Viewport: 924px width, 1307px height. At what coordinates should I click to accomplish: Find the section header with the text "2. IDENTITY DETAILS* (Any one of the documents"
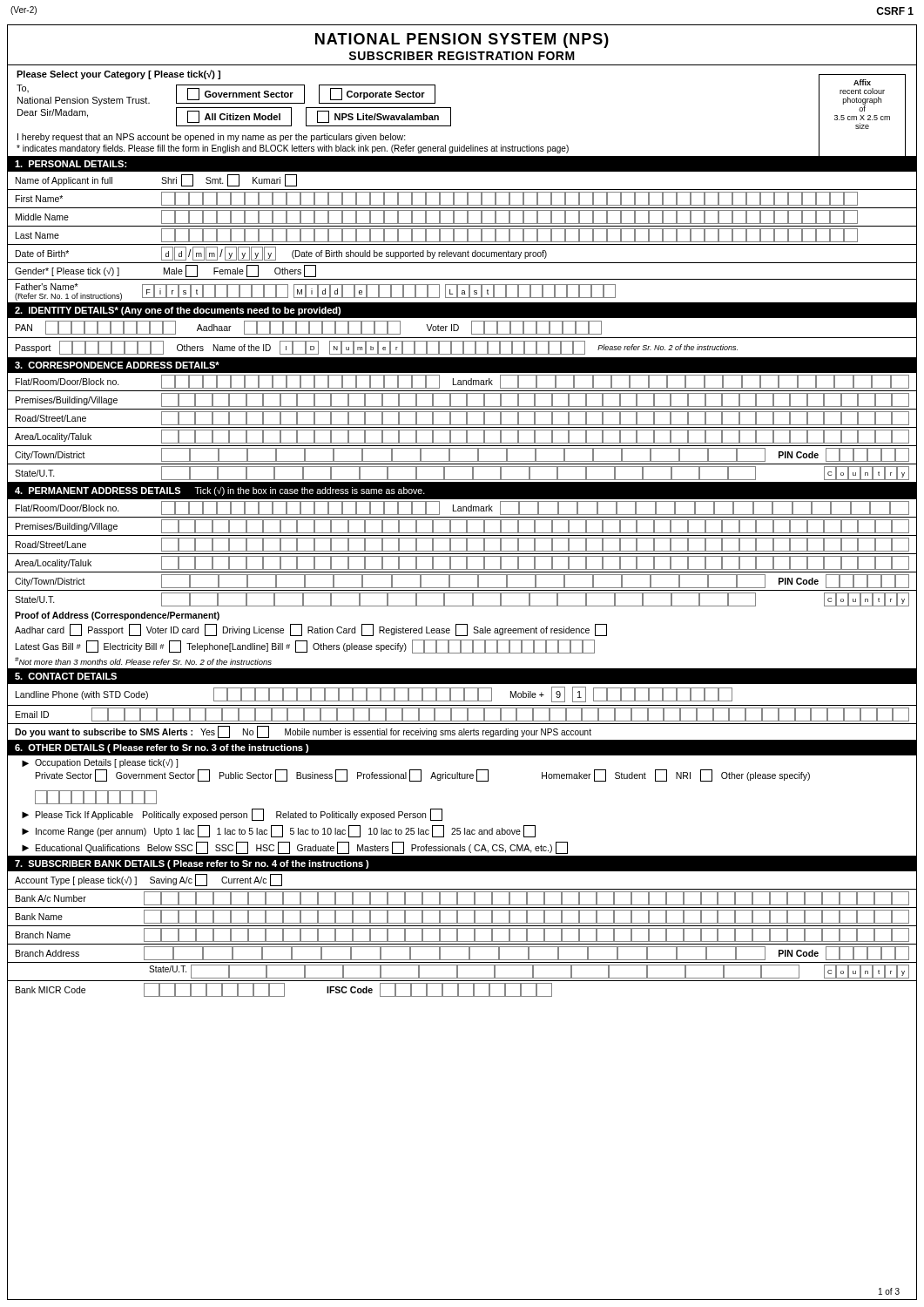pyautogui.click(x=178, y=310)
